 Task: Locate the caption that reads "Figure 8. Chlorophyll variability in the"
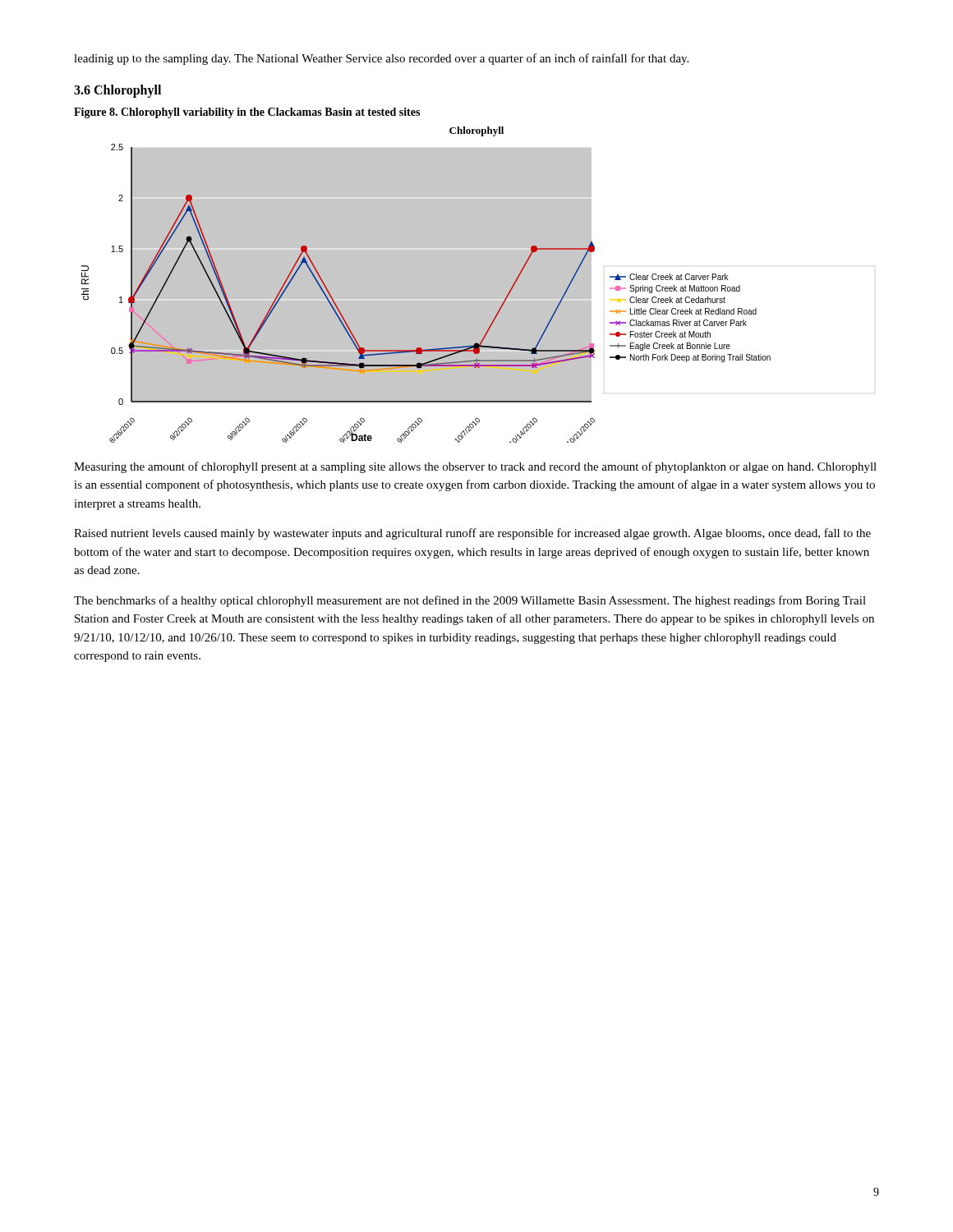(x=247, y=112)
